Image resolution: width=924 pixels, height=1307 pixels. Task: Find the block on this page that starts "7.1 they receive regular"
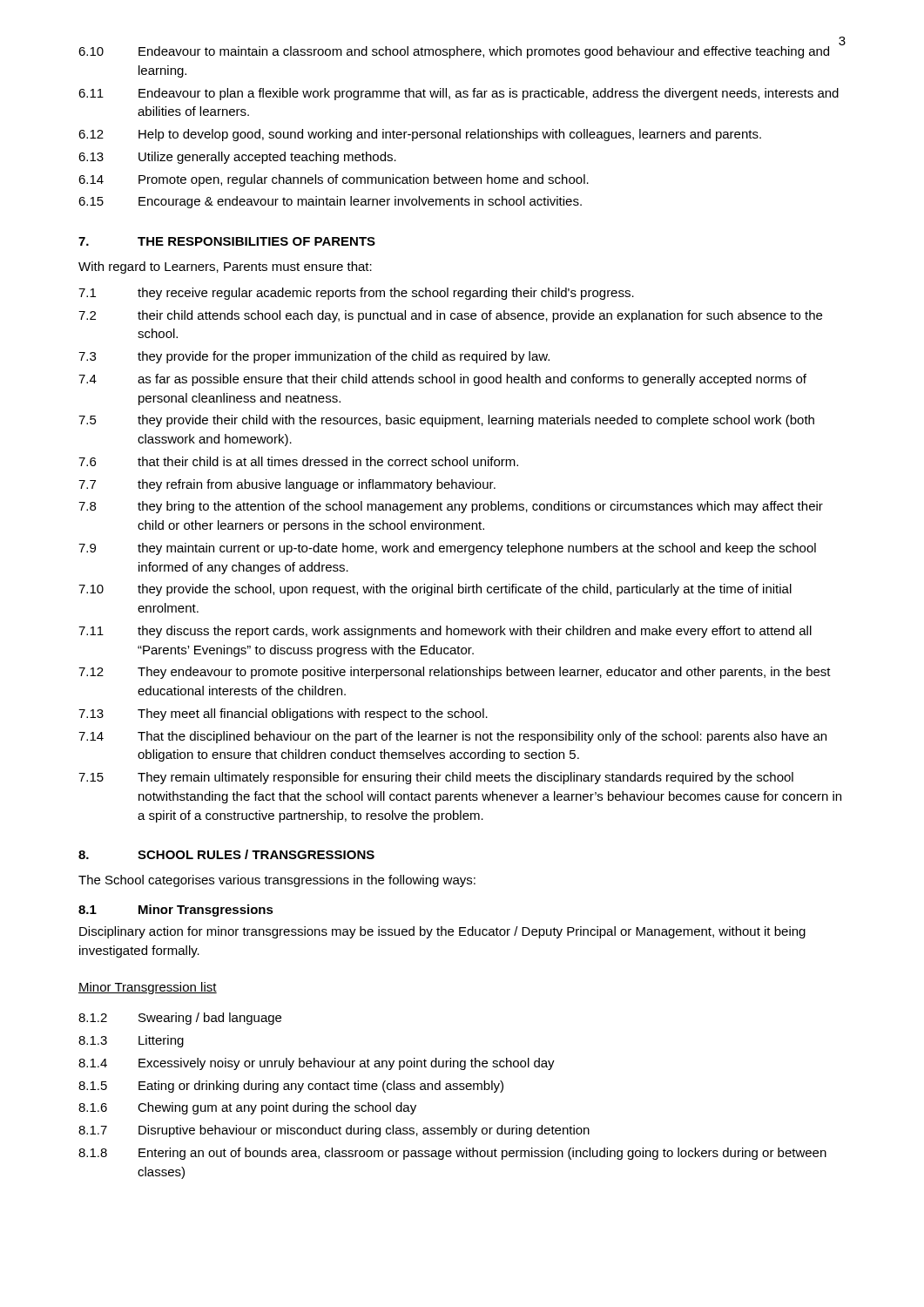pyautogui.click(x=462, y=292)
